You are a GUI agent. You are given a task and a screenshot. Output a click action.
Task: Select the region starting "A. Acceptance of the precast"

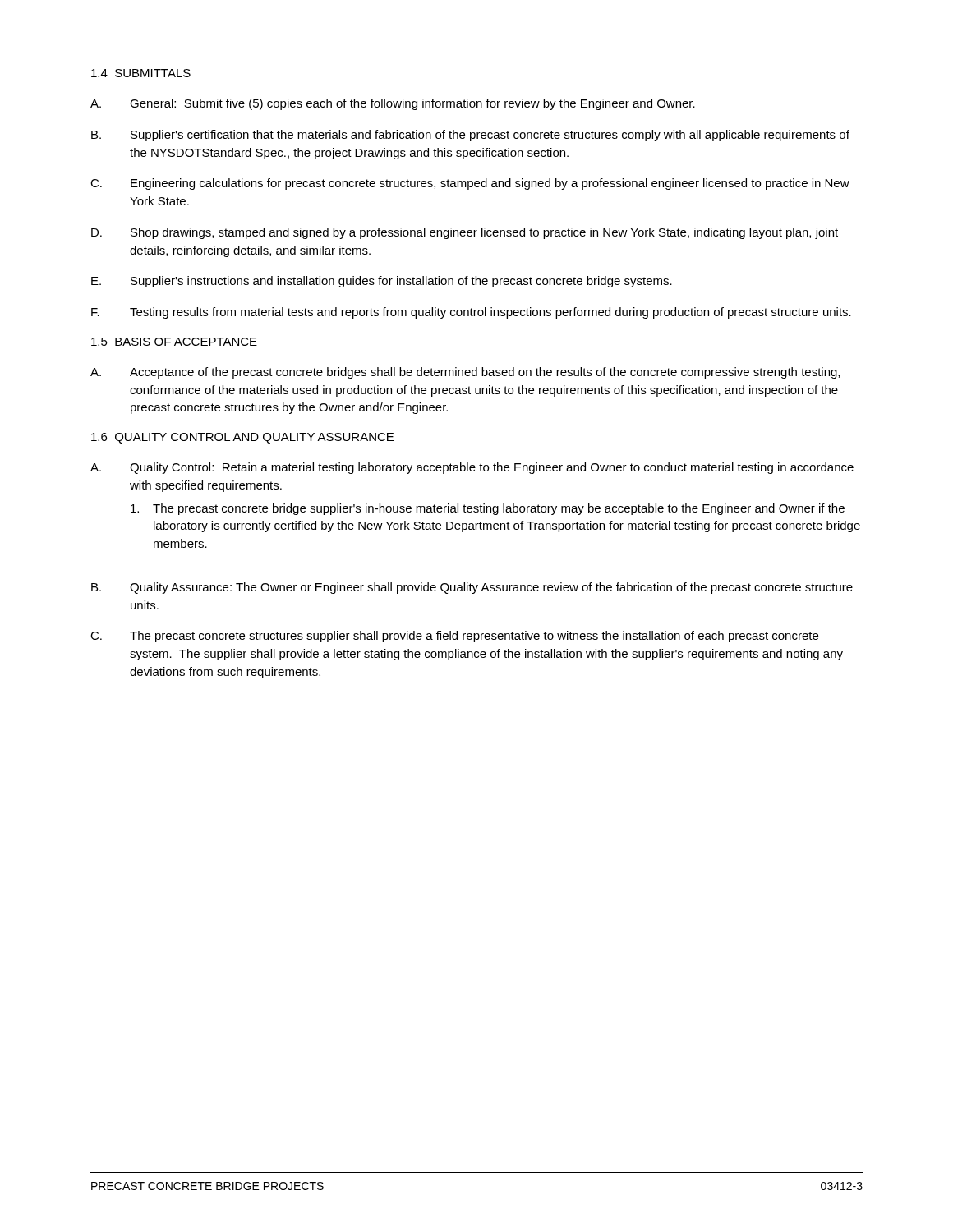(x=476, y=390)
